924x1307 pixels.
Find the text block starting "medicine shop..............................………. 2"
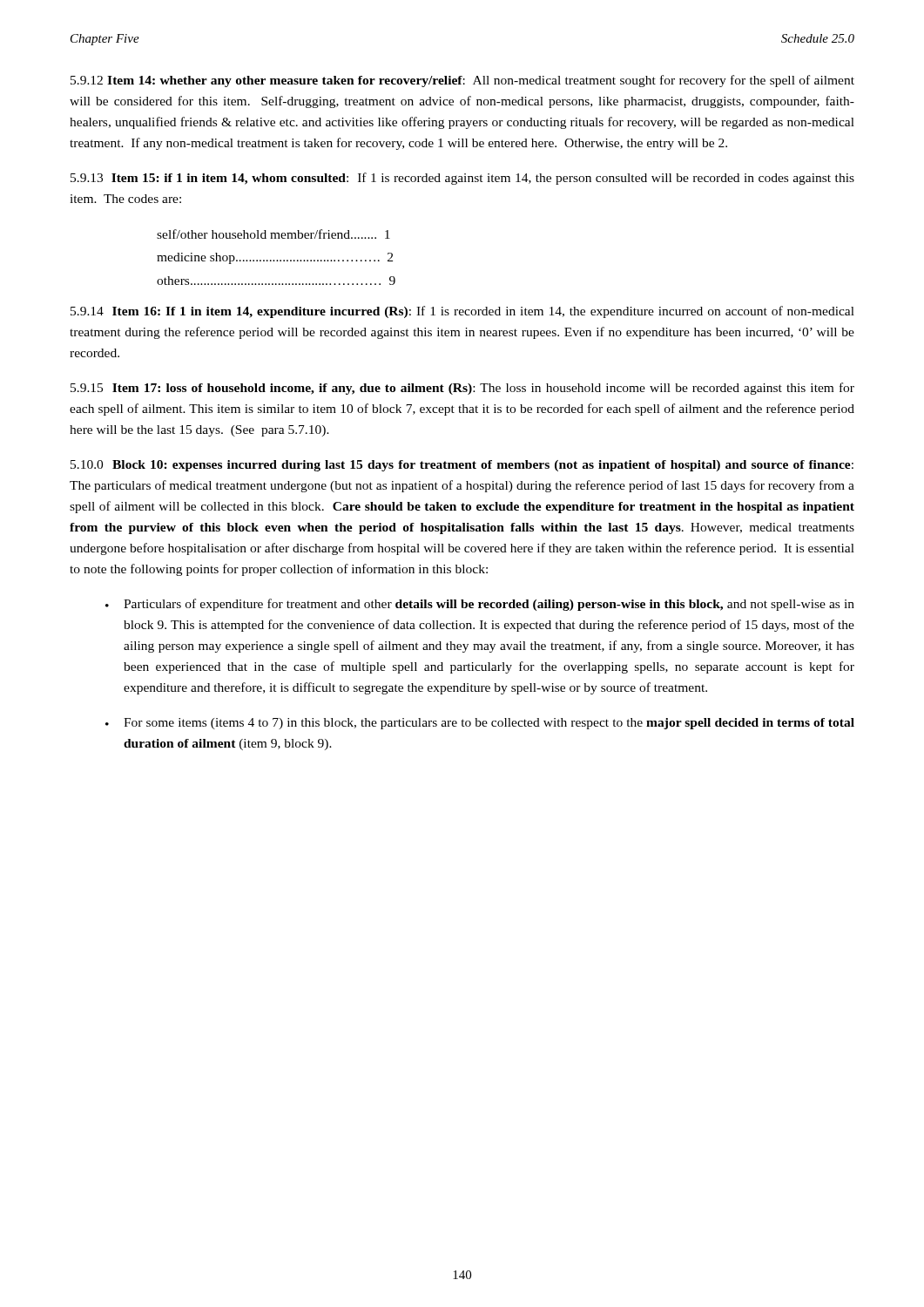(275, 257)
